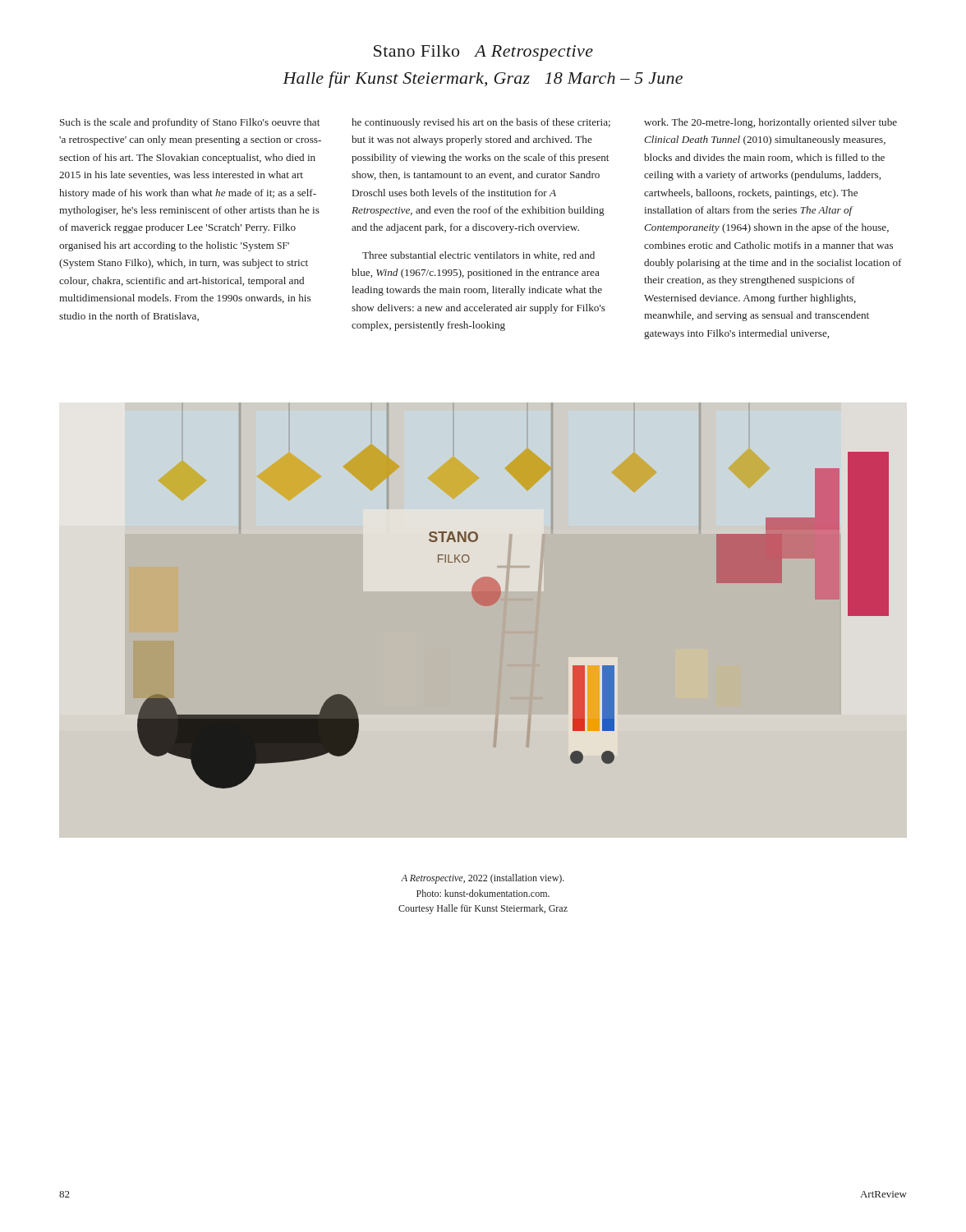Select the text starting "he continuously revised his art"
The image size is (966, 1232).
(x=483, y=224)
